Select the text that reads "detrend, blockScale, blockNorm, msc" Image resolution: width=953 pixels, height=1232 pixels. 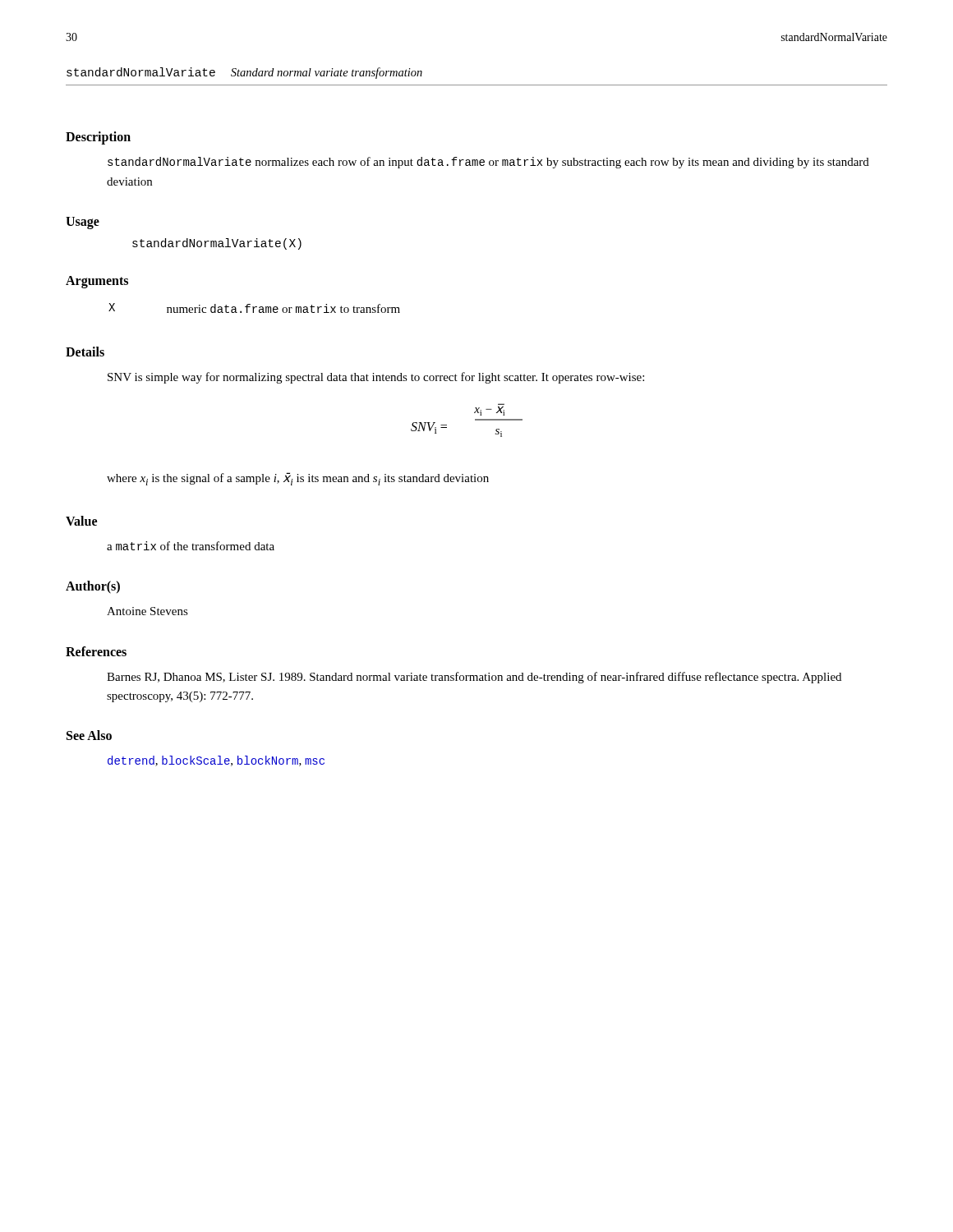click(x=216, y=761)
